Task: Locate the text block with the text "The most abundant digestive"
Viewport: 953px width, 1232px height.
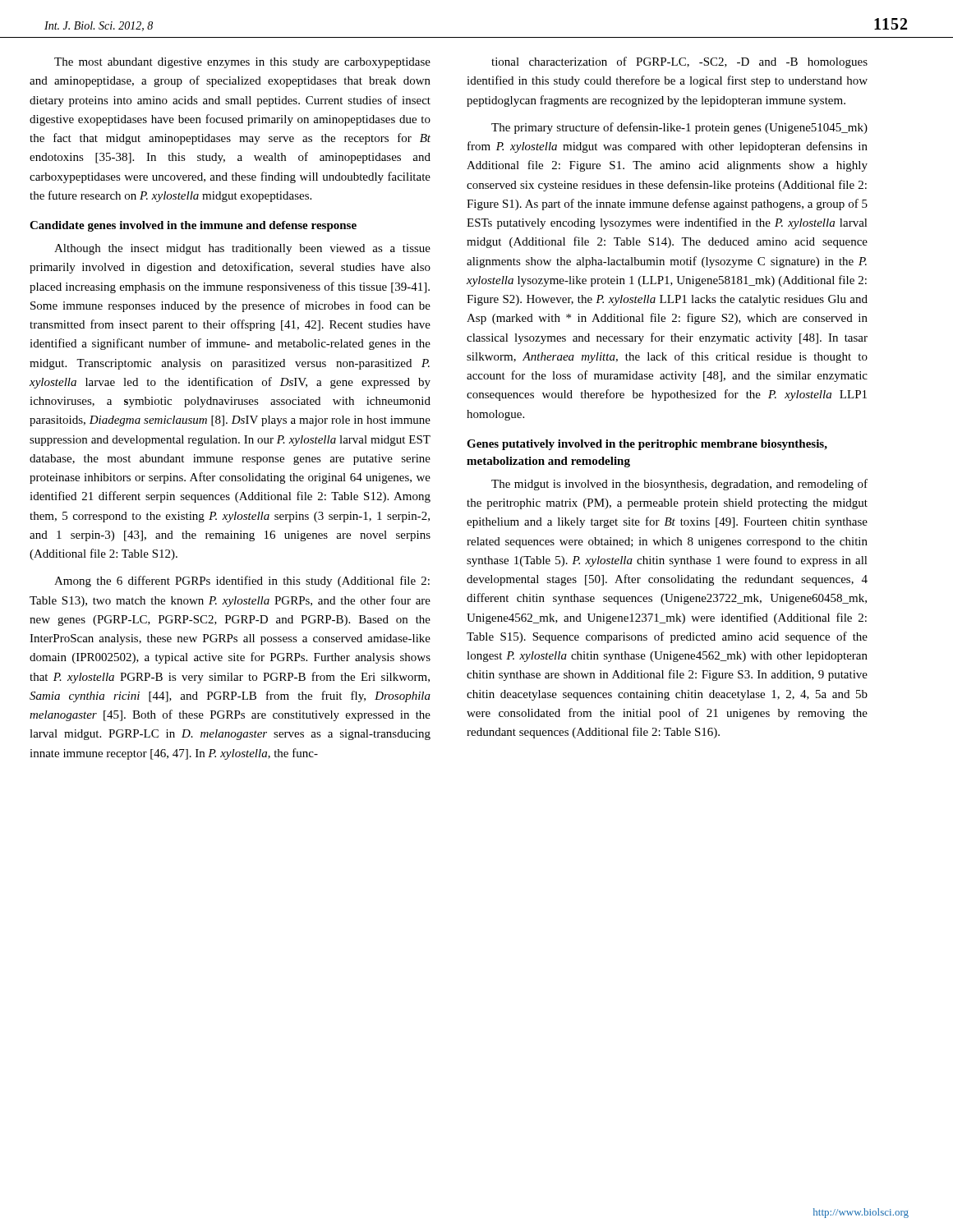Action: [x=230, y=129]
